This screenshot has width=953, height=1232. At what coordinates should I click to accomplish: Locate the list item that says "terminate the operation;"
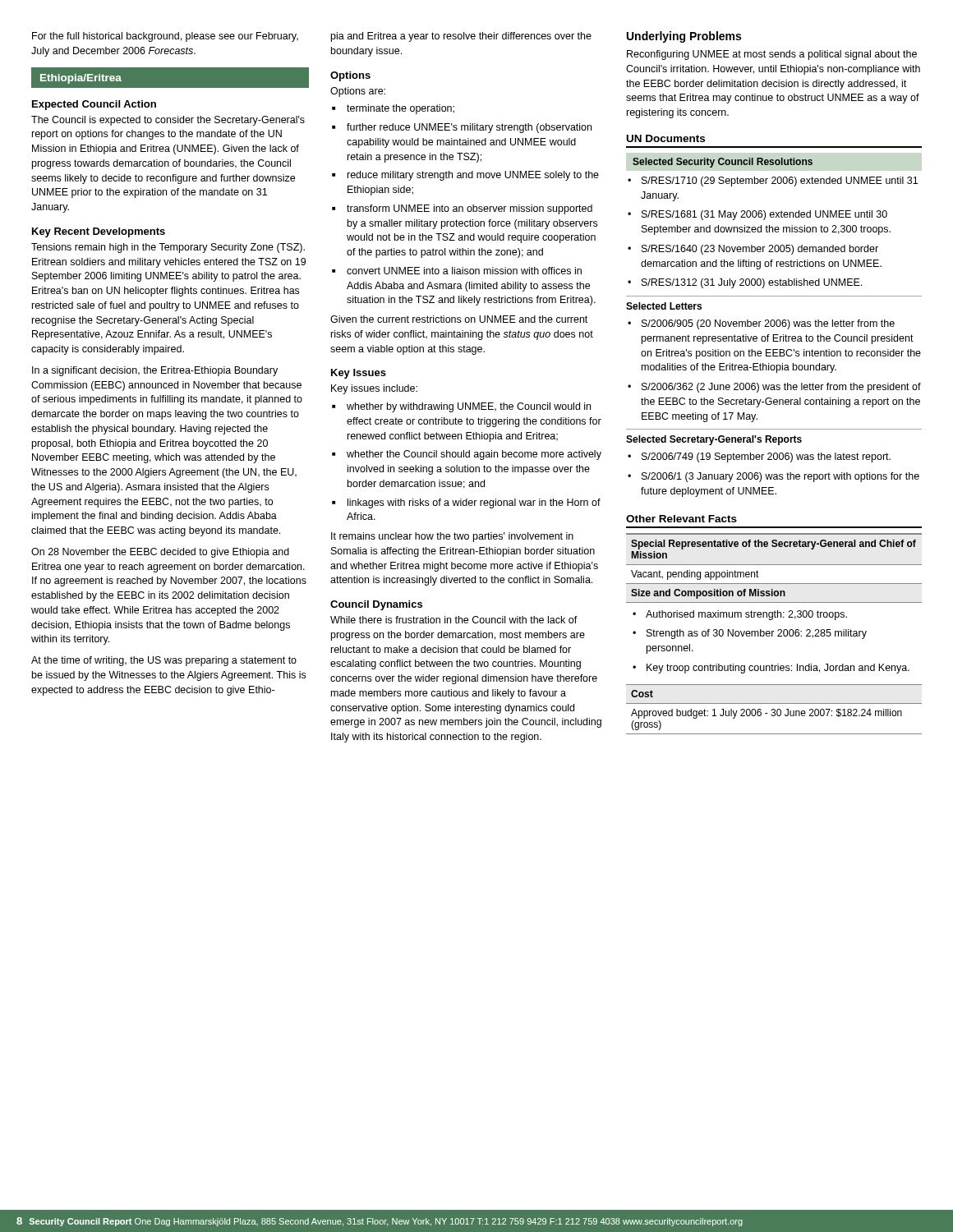pyautogui.click(x=401, y=109)
